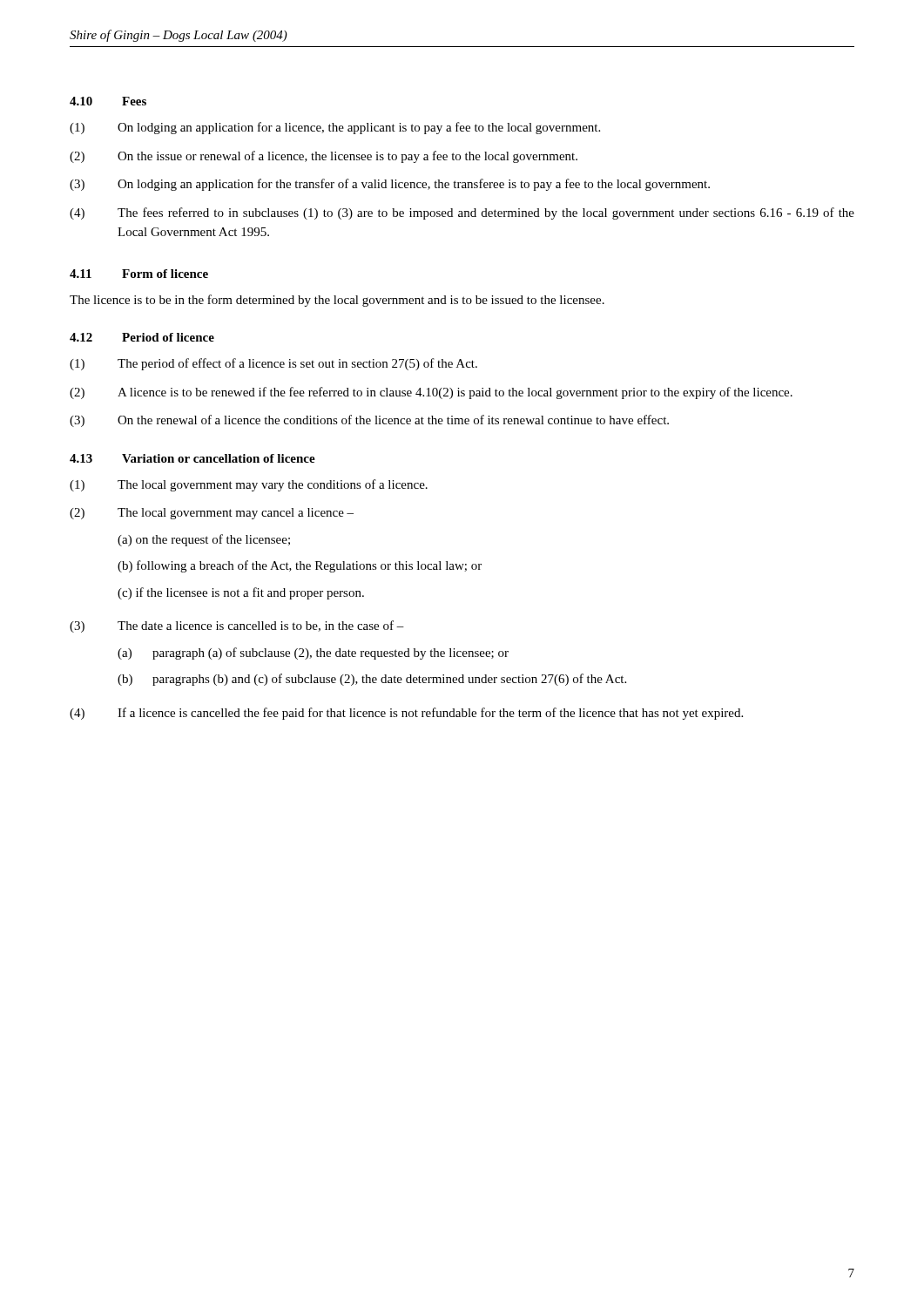Screen dimensions: 1307x924
Task: Navigate to the text starting "(1) The local government may"
Action: (249, 485)
